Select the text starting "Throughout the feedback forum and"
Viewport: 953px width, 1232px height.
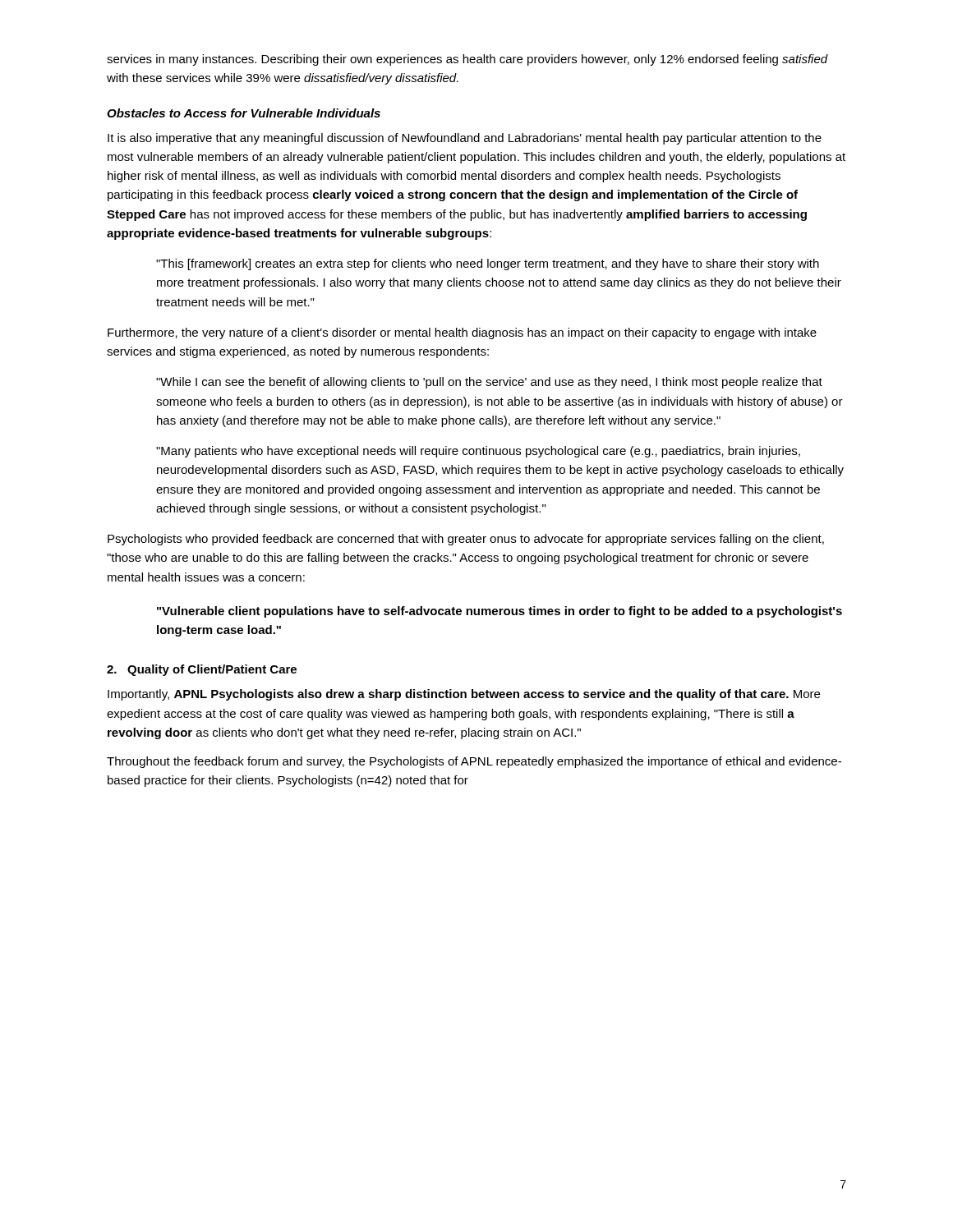(476, 771)
